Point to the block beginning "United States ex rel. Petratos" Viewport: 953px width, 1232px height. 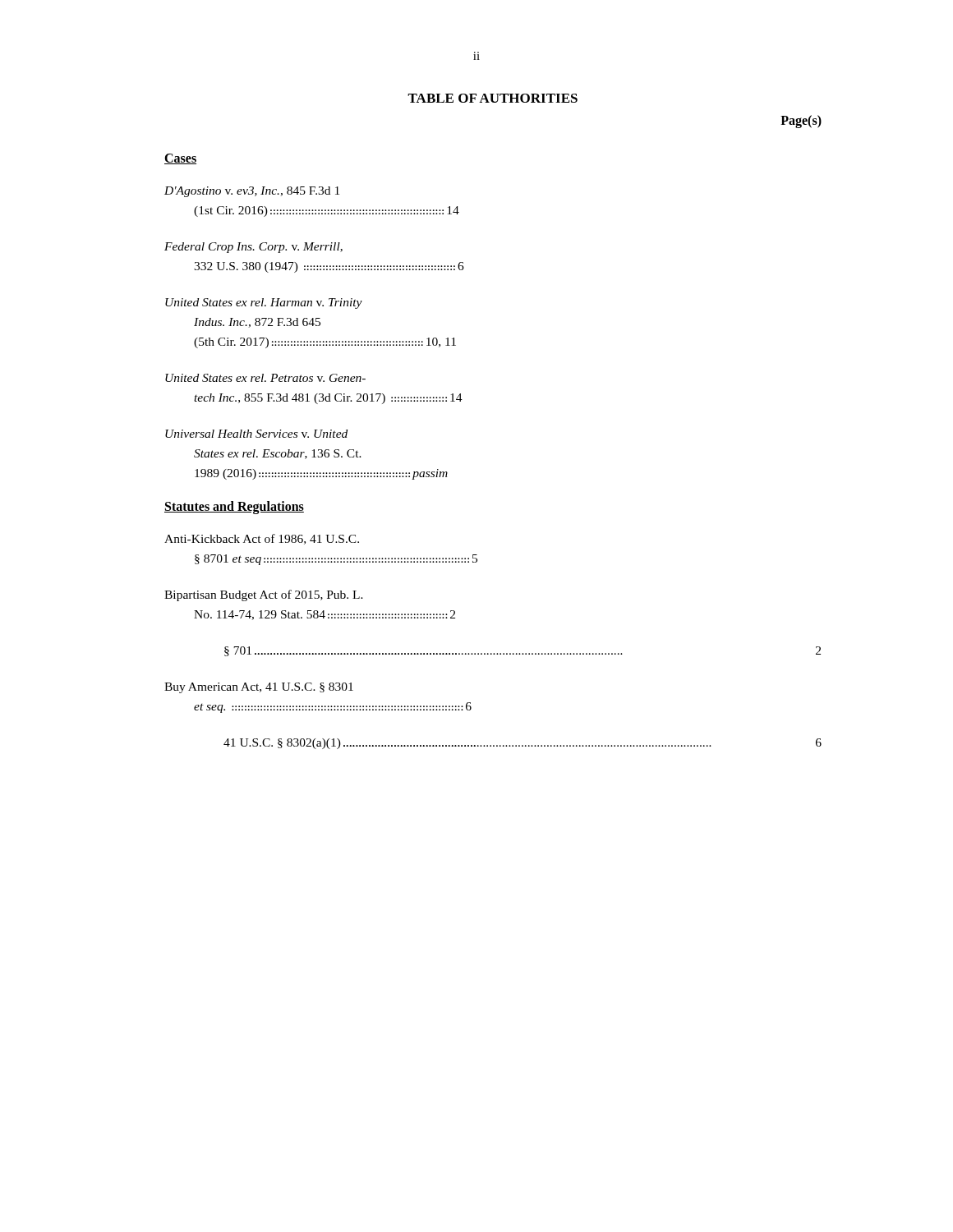[265, 378]
